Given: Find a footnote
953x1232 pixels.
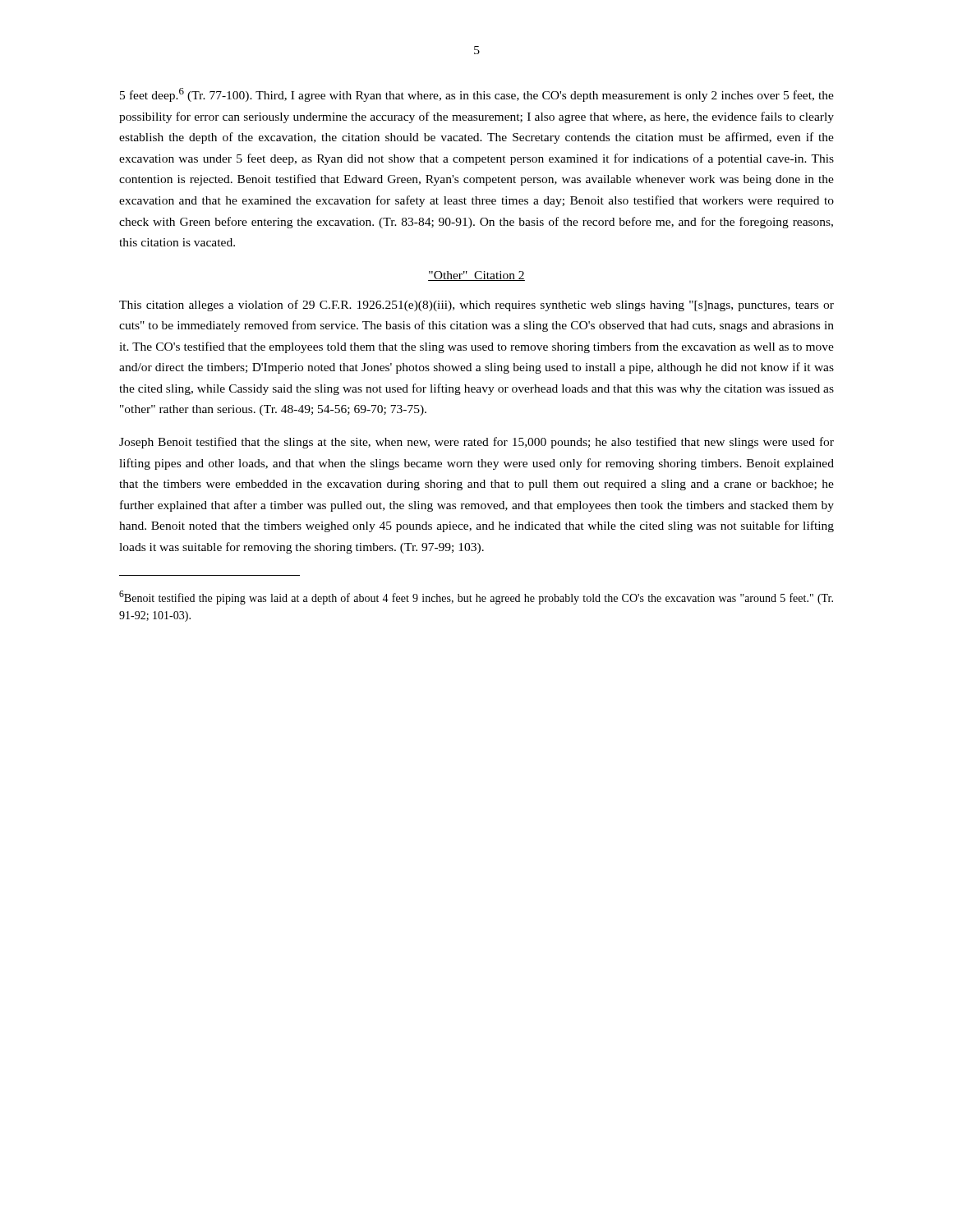Looking at the screenshot, I should pyautogui.click(x=476, y=606).
